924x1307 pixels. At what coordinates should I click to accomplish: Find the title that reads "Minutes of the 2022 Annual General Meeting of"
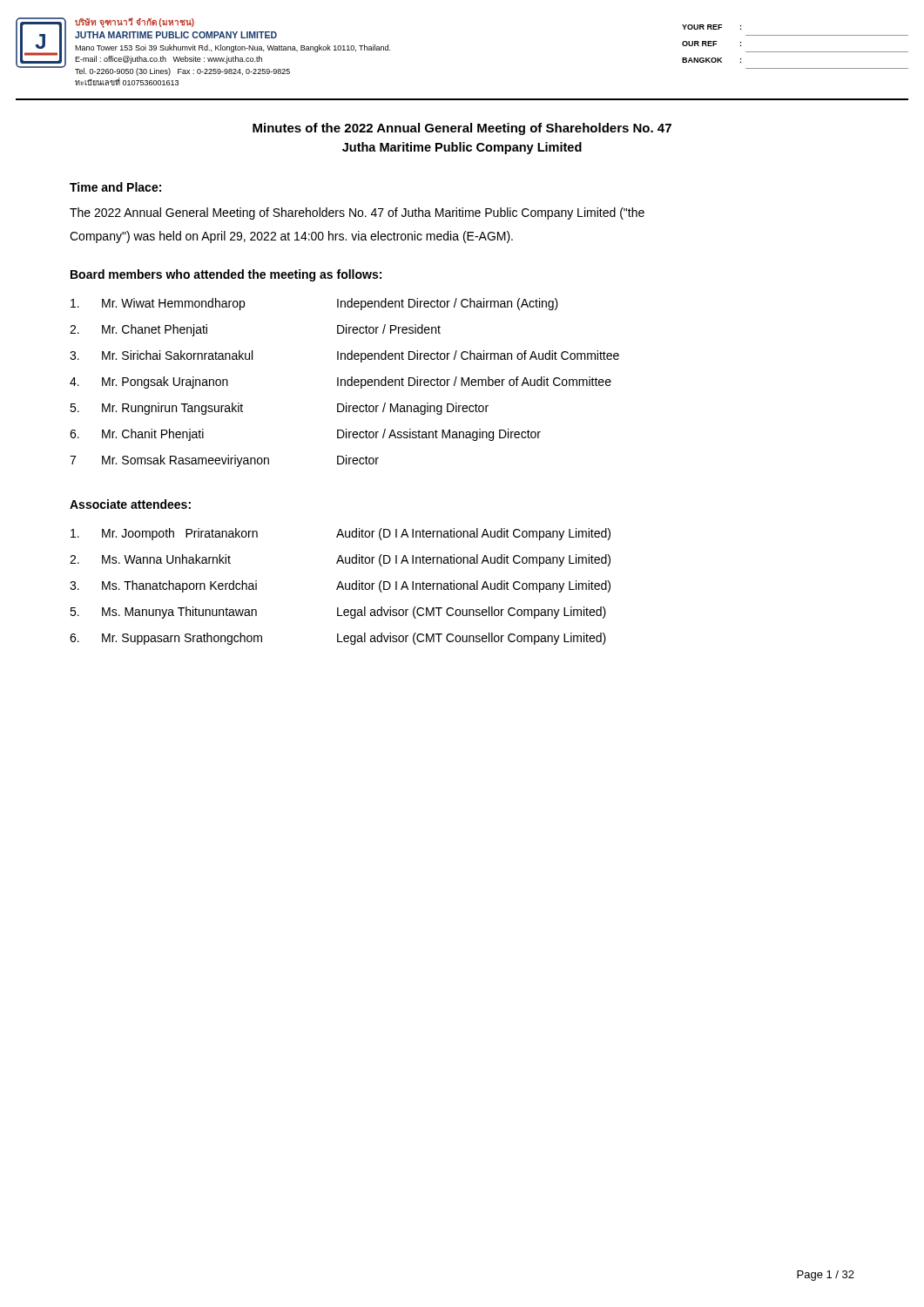click(462, 128)
